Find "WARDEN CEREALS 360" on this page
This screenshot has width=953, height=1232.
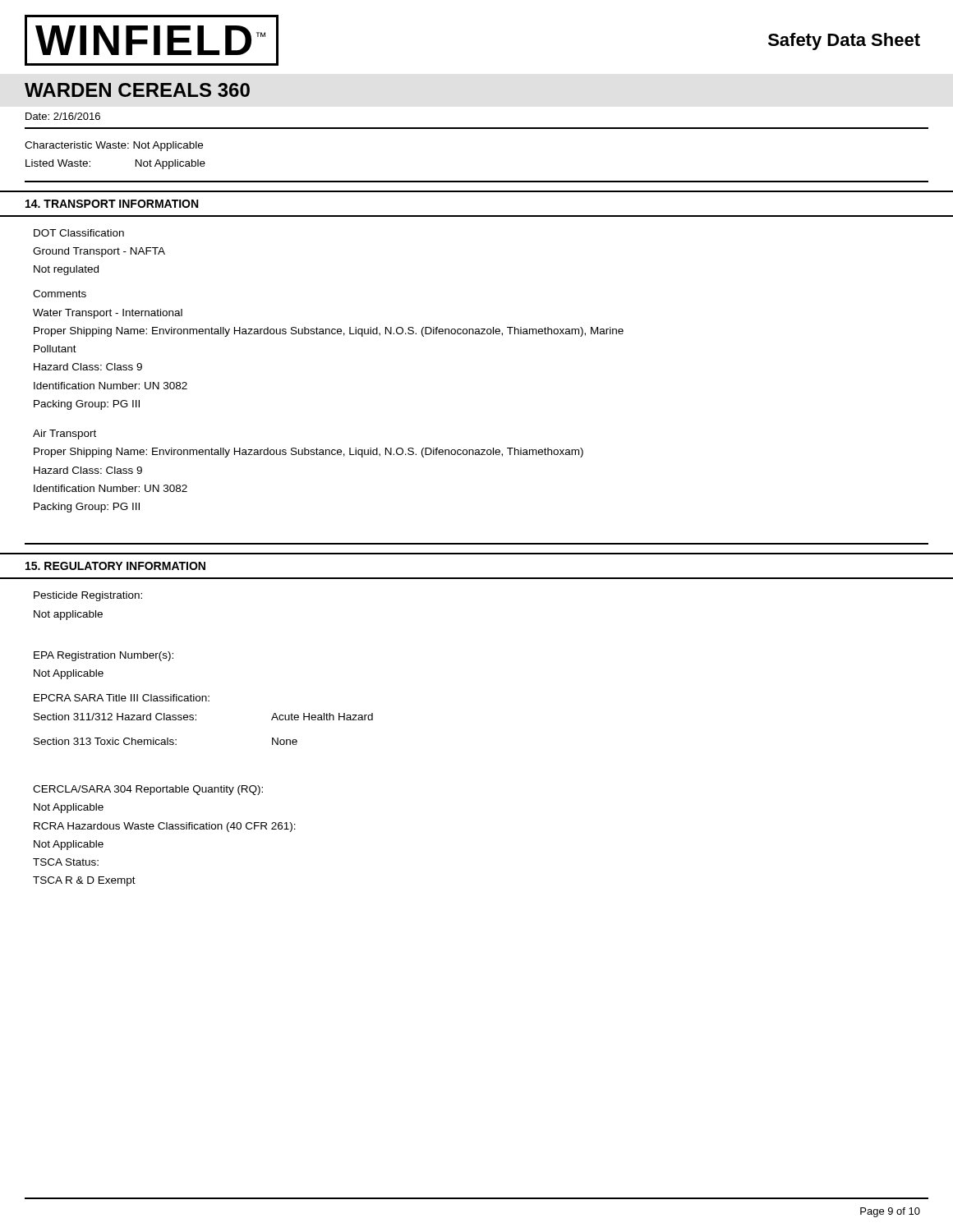[x=138, y=90]
